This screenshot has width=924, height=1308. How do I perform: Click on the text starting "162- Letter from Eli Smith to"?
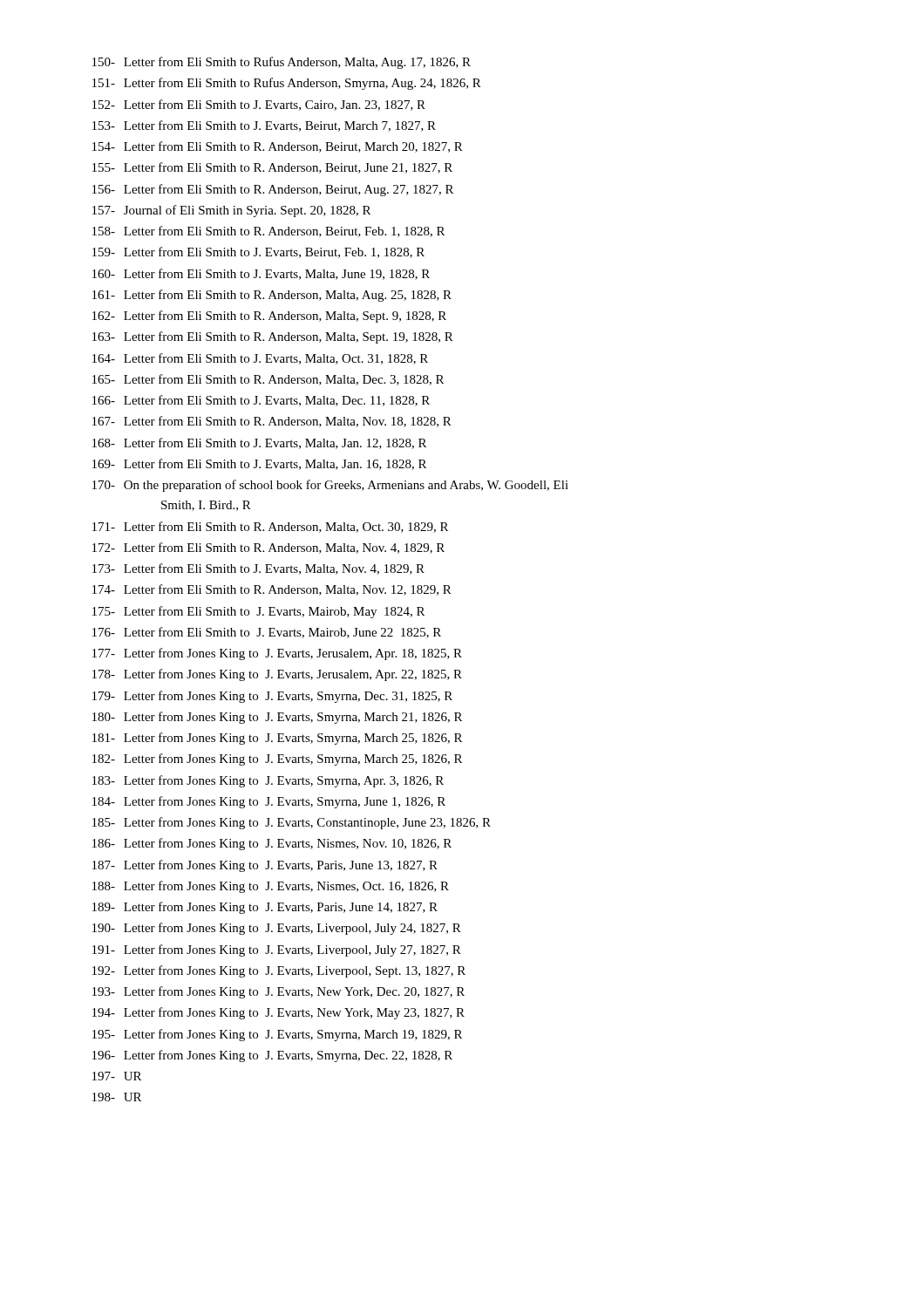258,316
